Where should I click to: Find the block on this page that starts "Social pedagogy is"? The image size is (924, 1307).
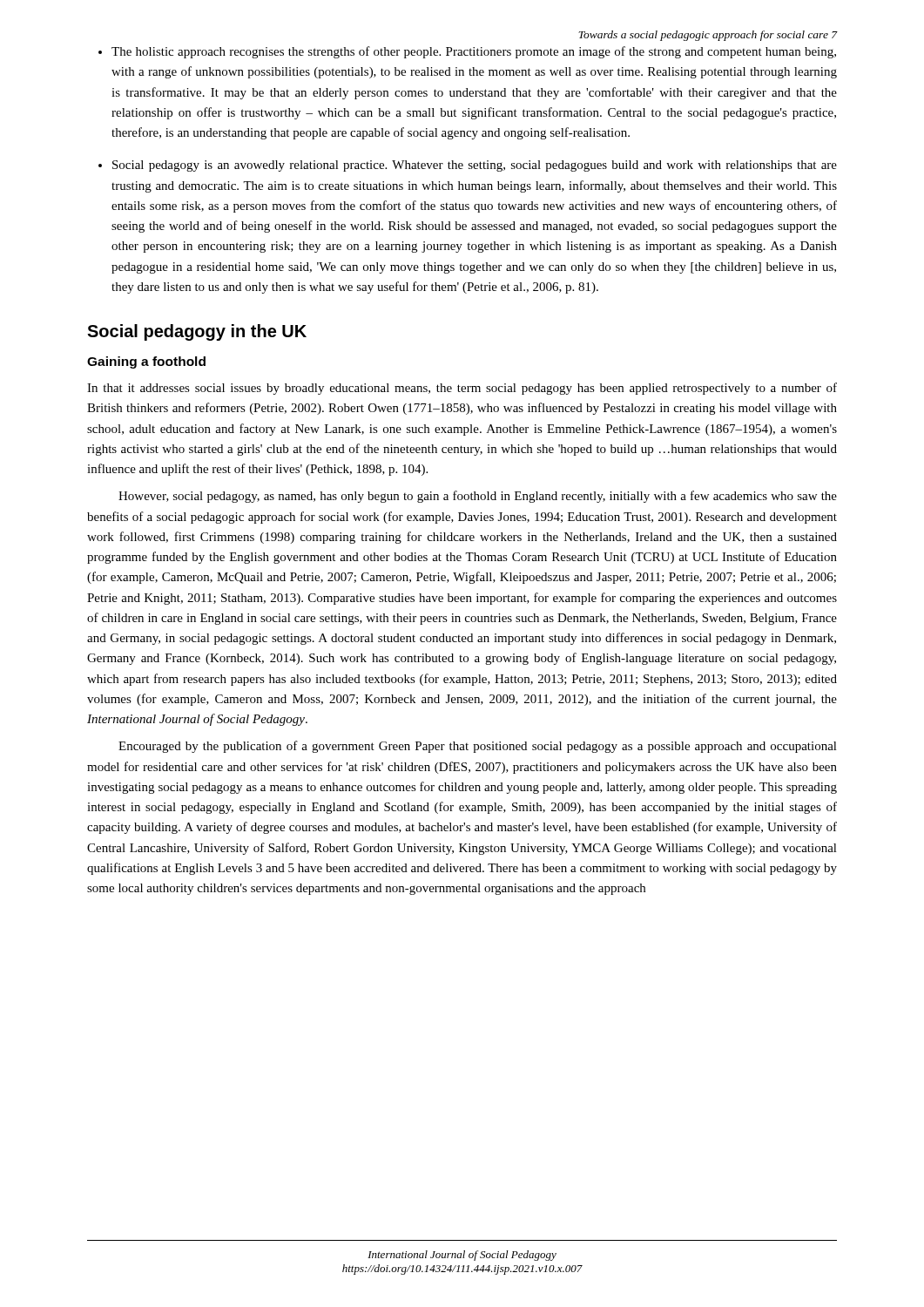pyautogui.click(x=474, y=226)
